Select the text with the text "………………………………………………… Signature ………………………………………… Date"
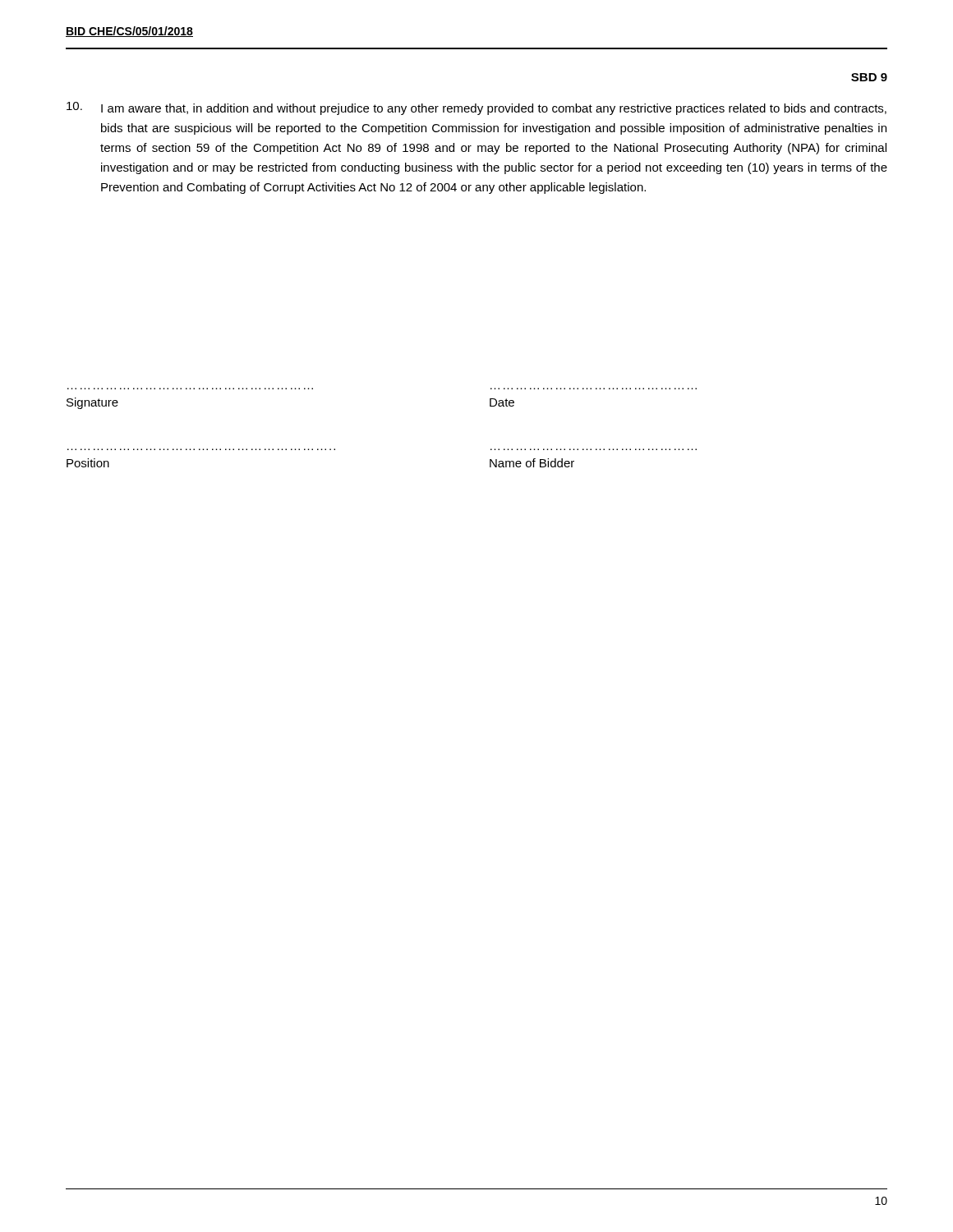Viewport: 953px width, 1232px height. [x=86, y=402]
